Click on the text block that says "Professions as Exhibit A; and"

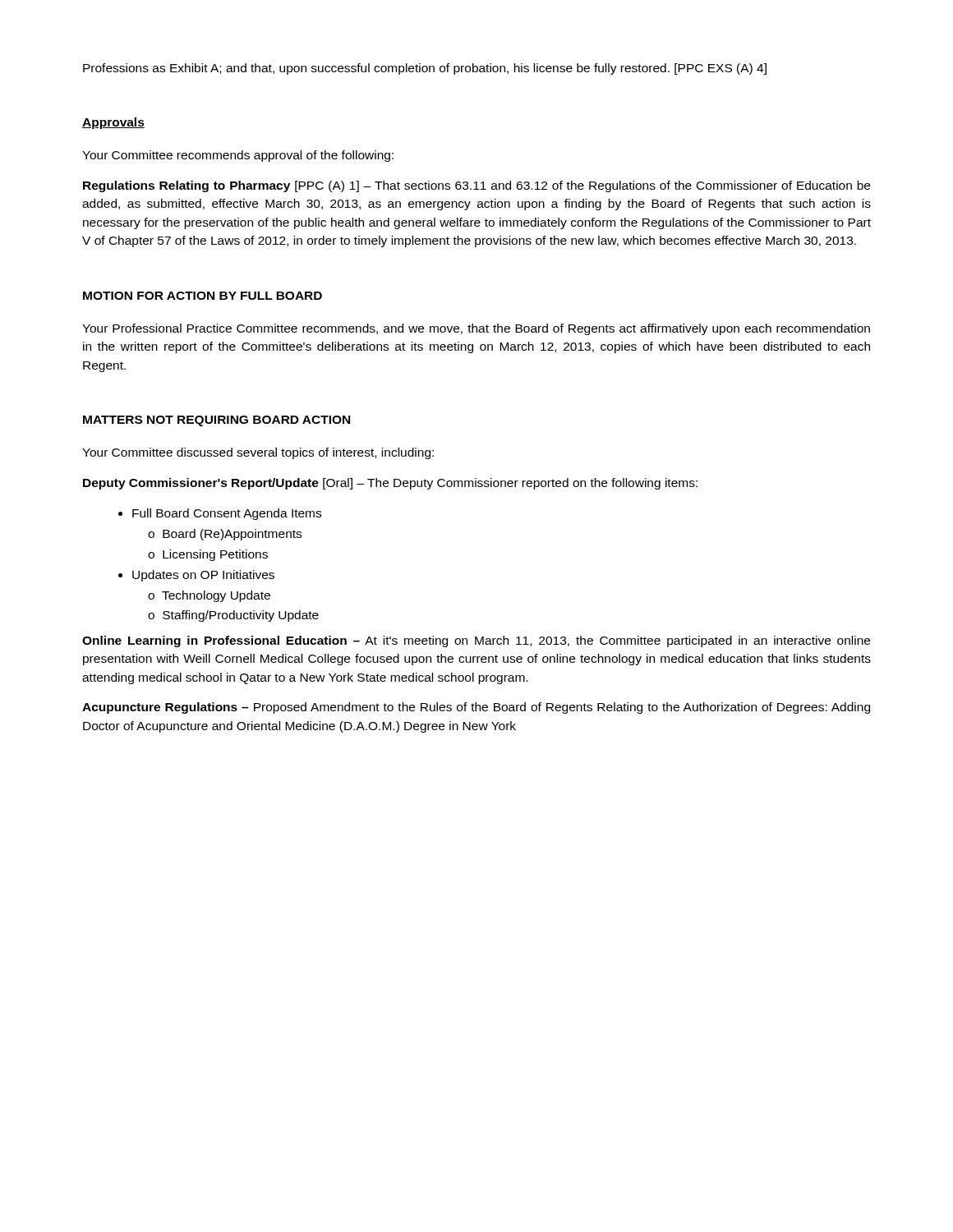pyautogui.click(x=425, y=68)
